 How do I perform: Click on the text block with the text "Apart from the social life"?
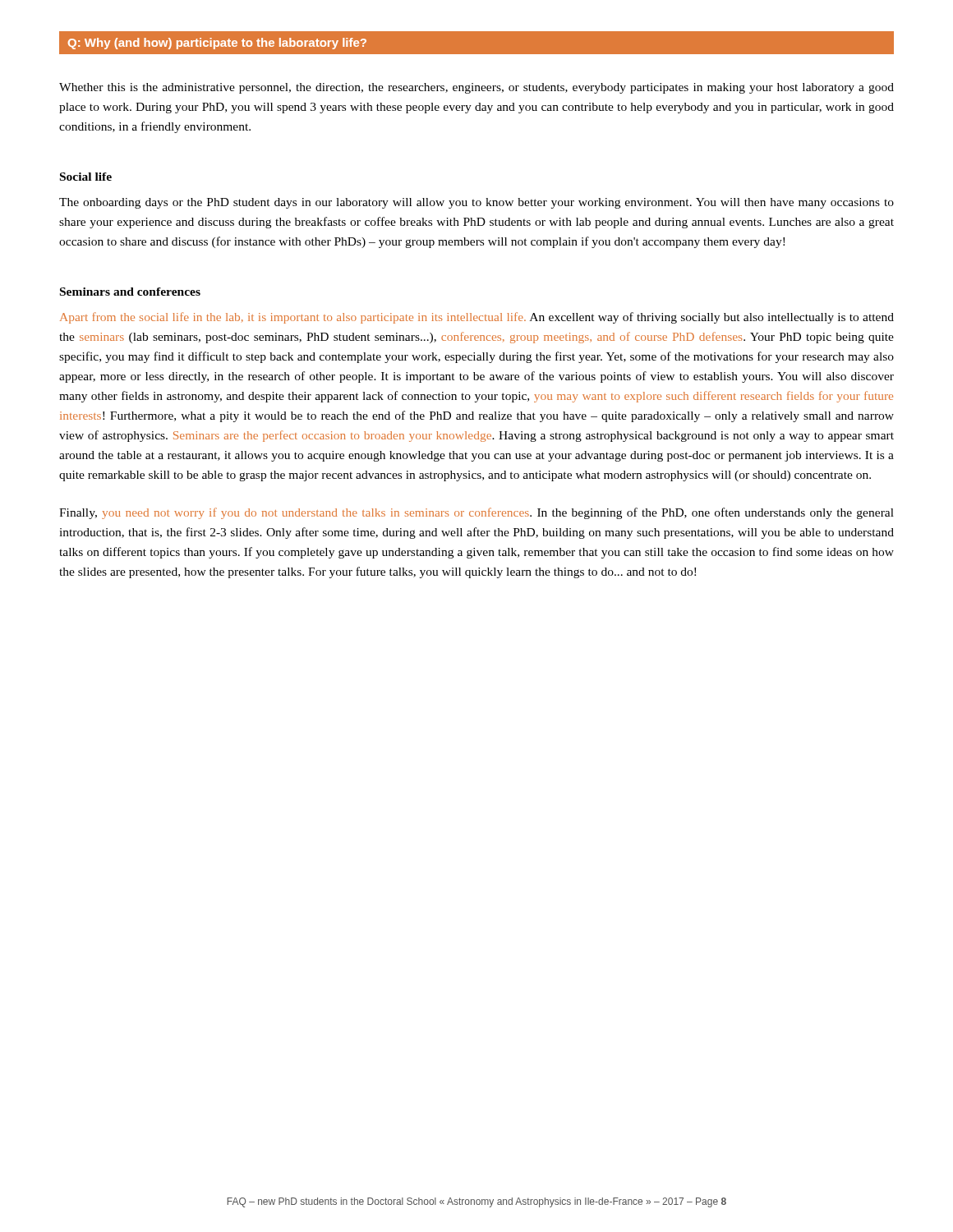pos(476,396)
